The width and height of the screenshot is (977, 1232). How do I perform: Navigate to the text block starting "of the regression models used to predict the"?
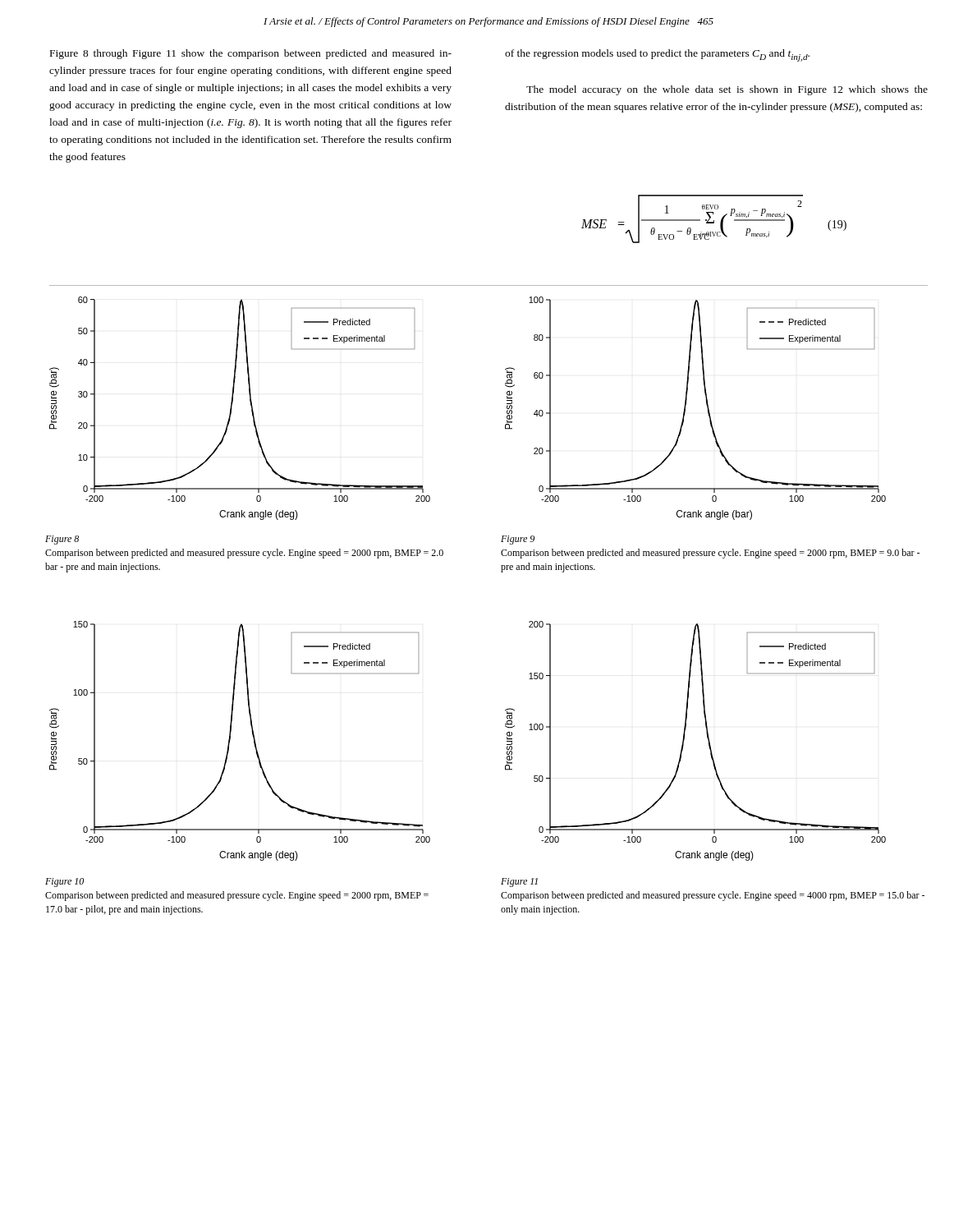click(716, 80)
